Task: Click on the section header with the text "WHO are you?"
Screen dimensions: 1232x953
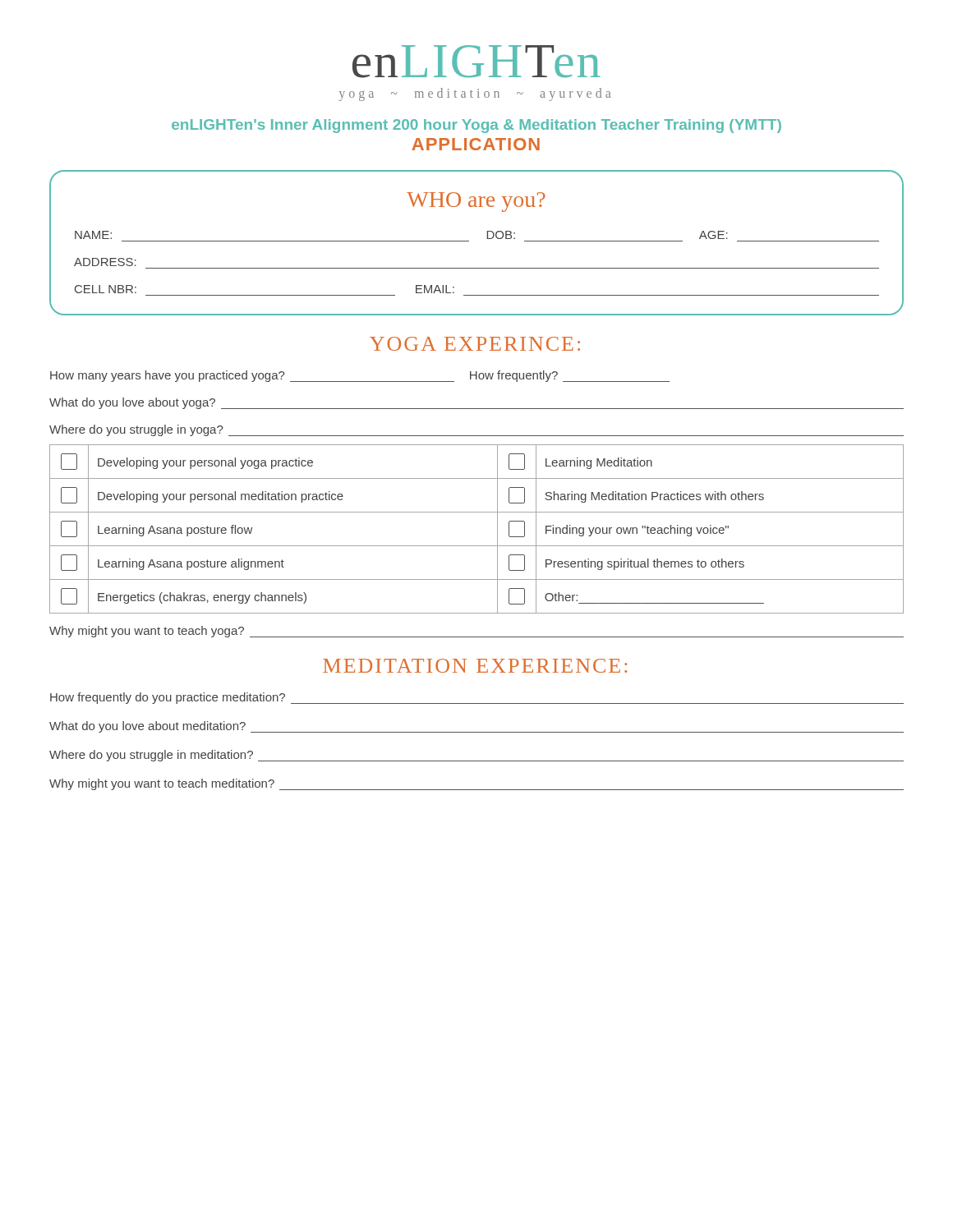Action: (476, 199)
